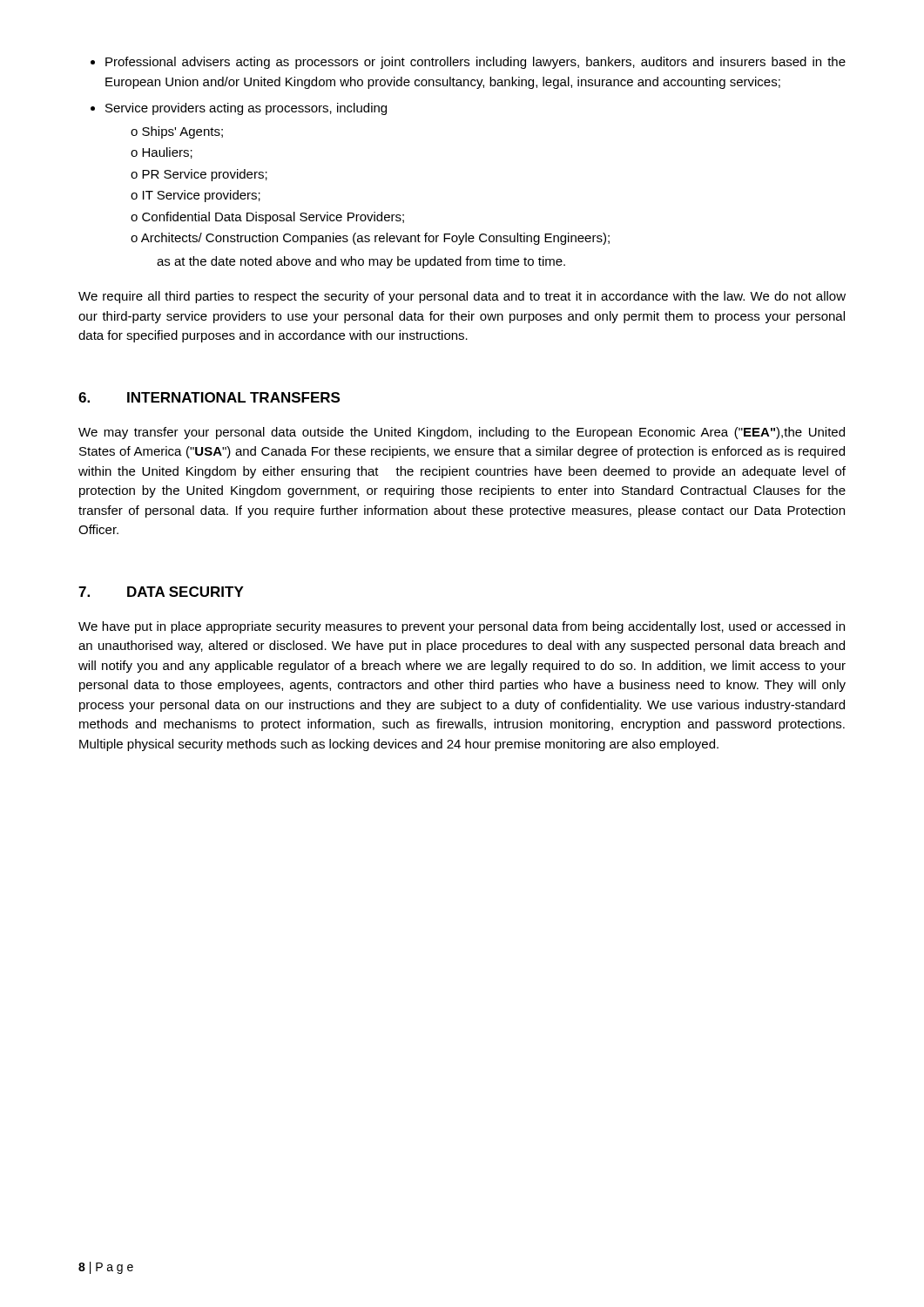Screen dimensions: 1307x924
Task: Point to the text starting "We require all"
Action: (462, 315)
